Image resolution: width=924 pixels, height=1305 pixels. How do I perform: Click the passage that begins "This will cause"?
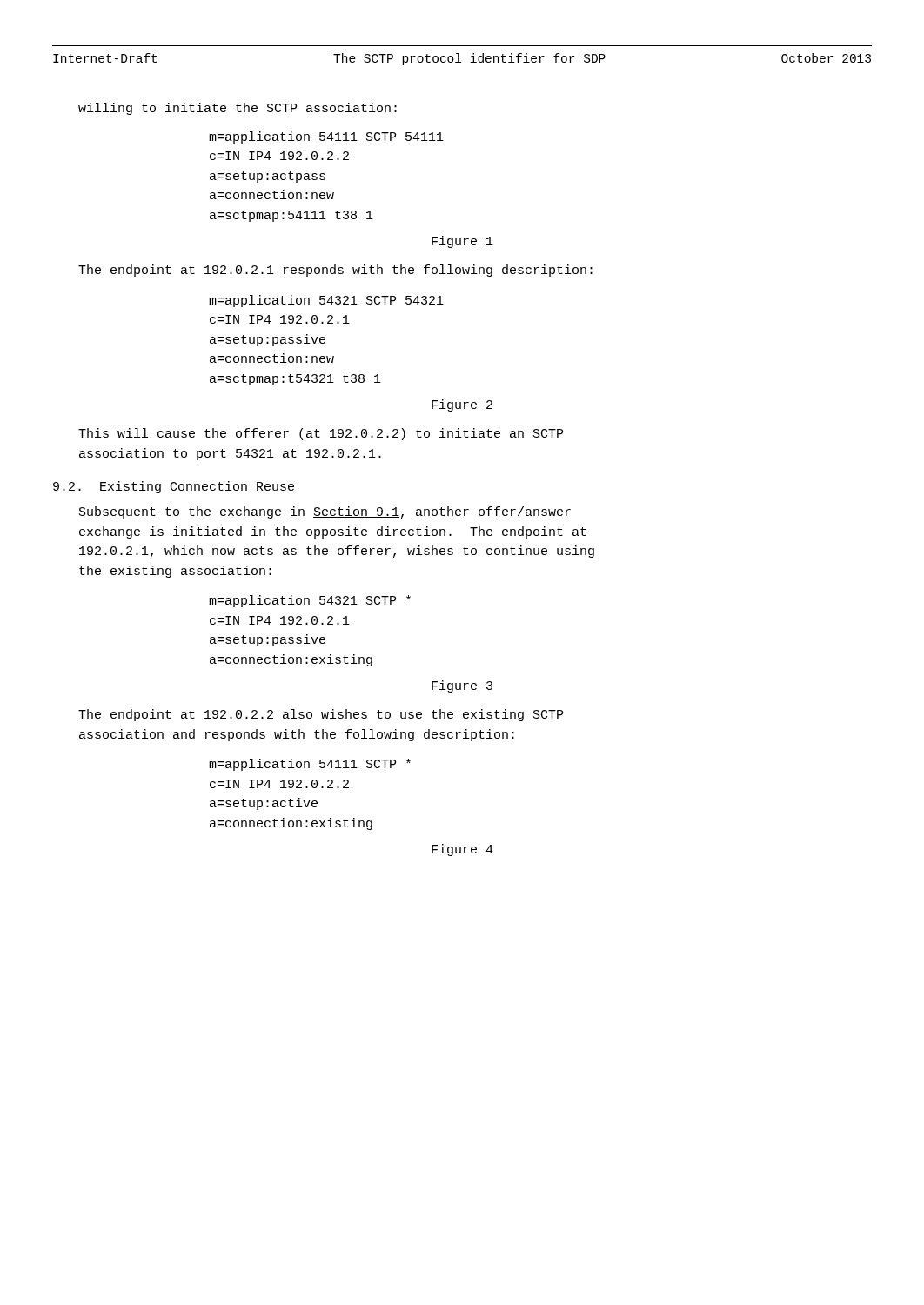pyautogui.click(x=321, y=444)
